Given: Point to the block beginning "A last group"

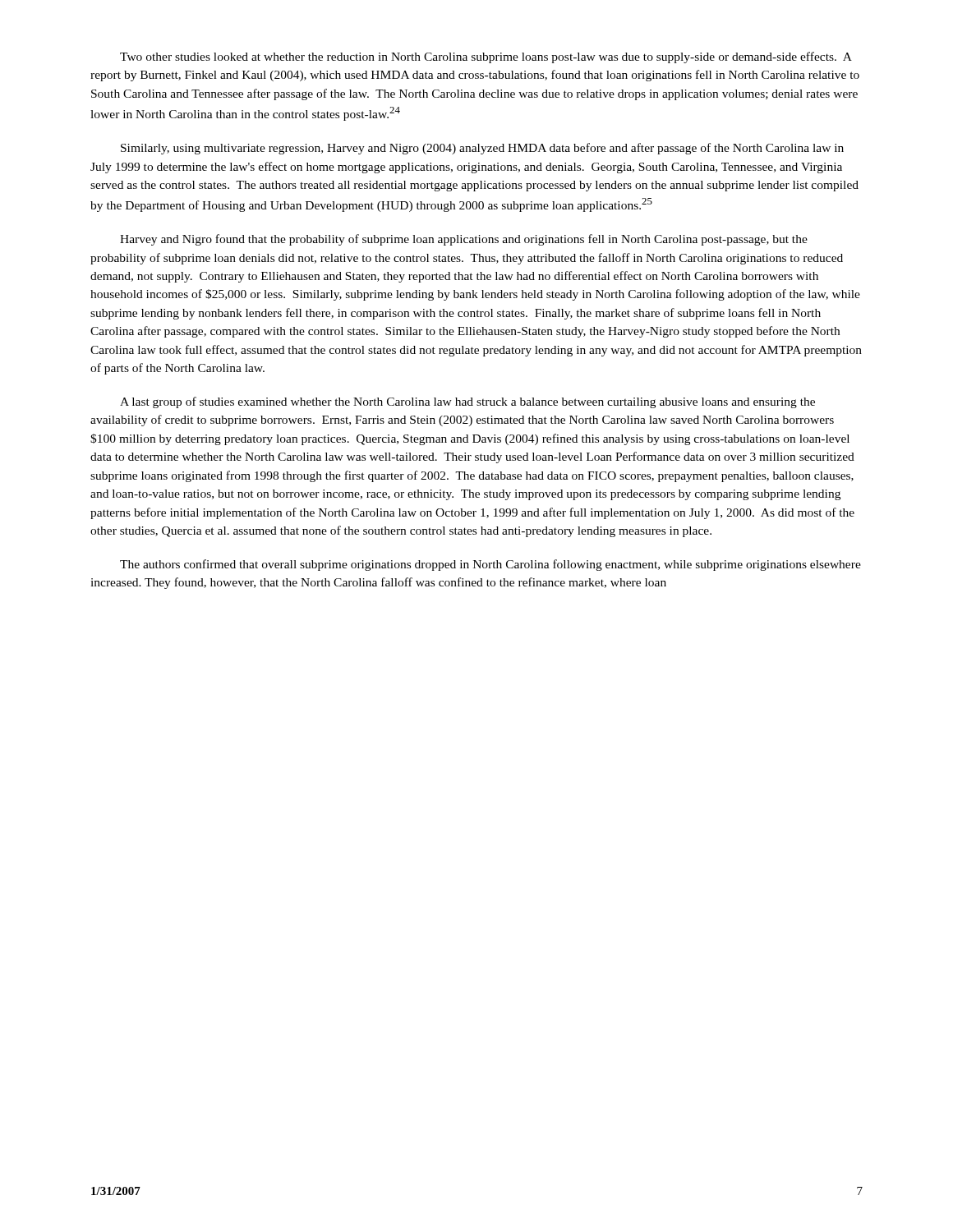Looking at the screenshot, I should (x=472, y=466).
